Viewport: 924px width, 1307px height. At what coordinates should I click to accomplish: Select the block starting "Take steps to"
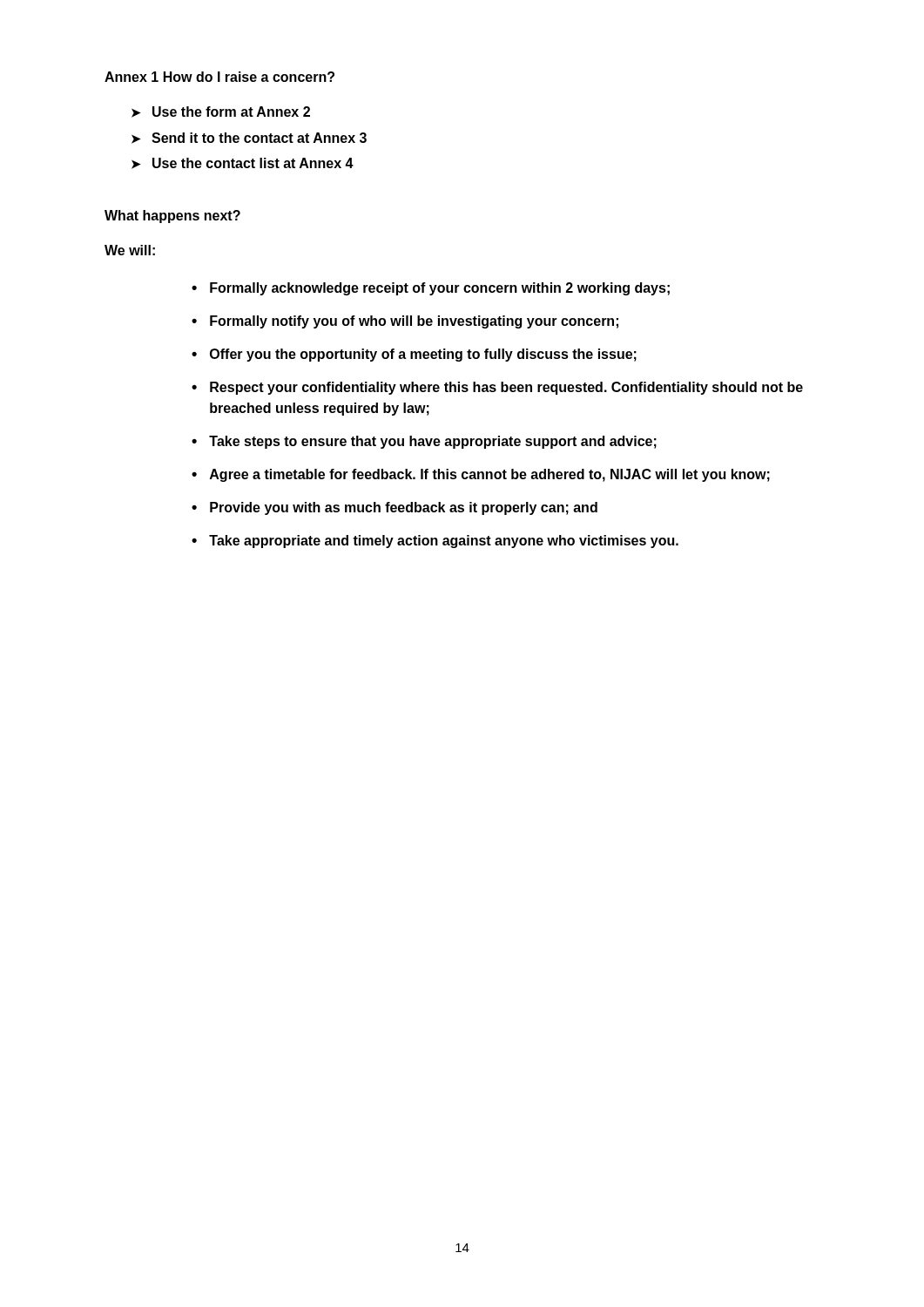(x=433, y=442)
